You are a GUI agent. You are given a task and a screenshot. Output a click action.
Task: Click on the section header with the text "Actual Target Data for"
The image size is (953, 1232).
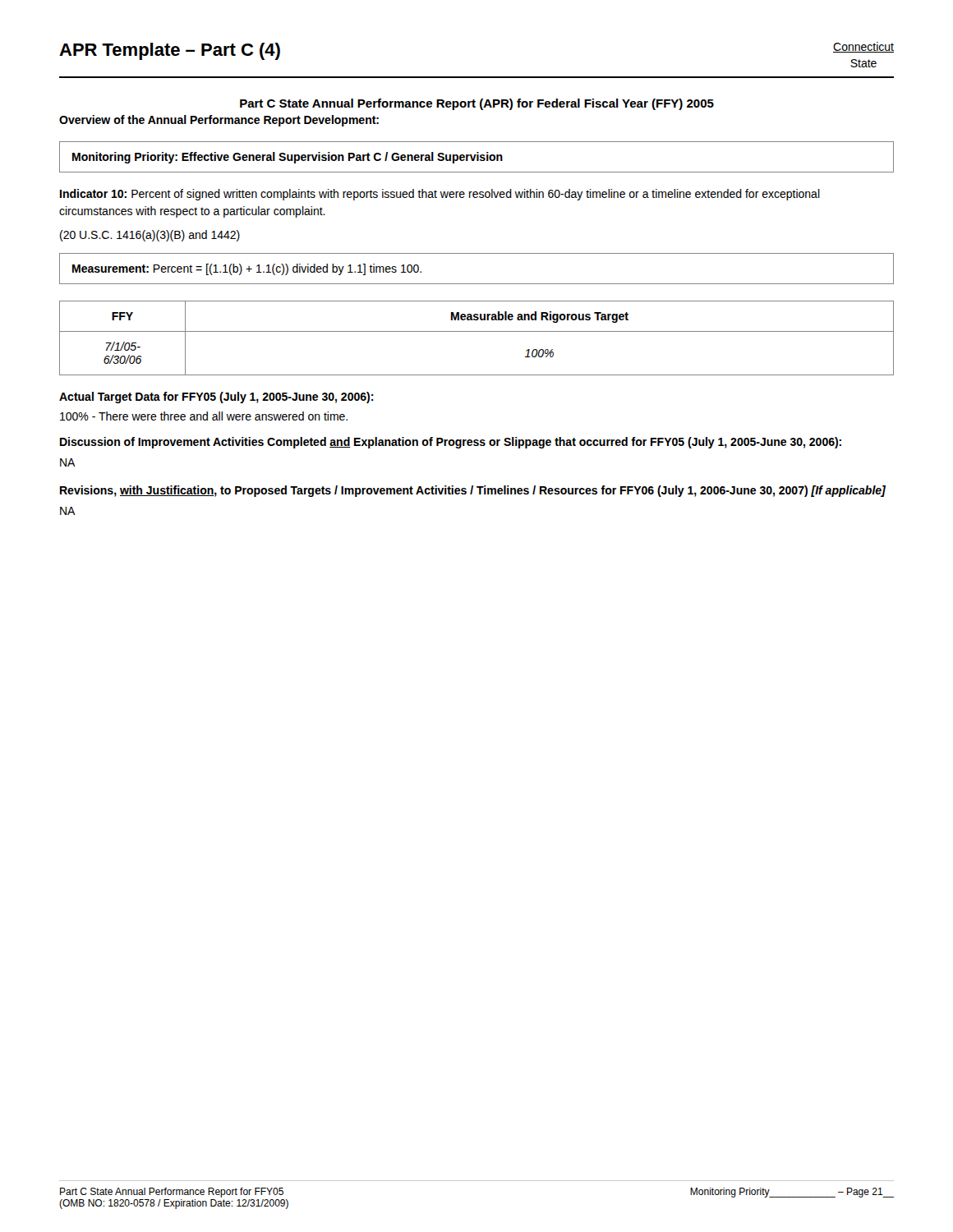click(x=217, y=397)
